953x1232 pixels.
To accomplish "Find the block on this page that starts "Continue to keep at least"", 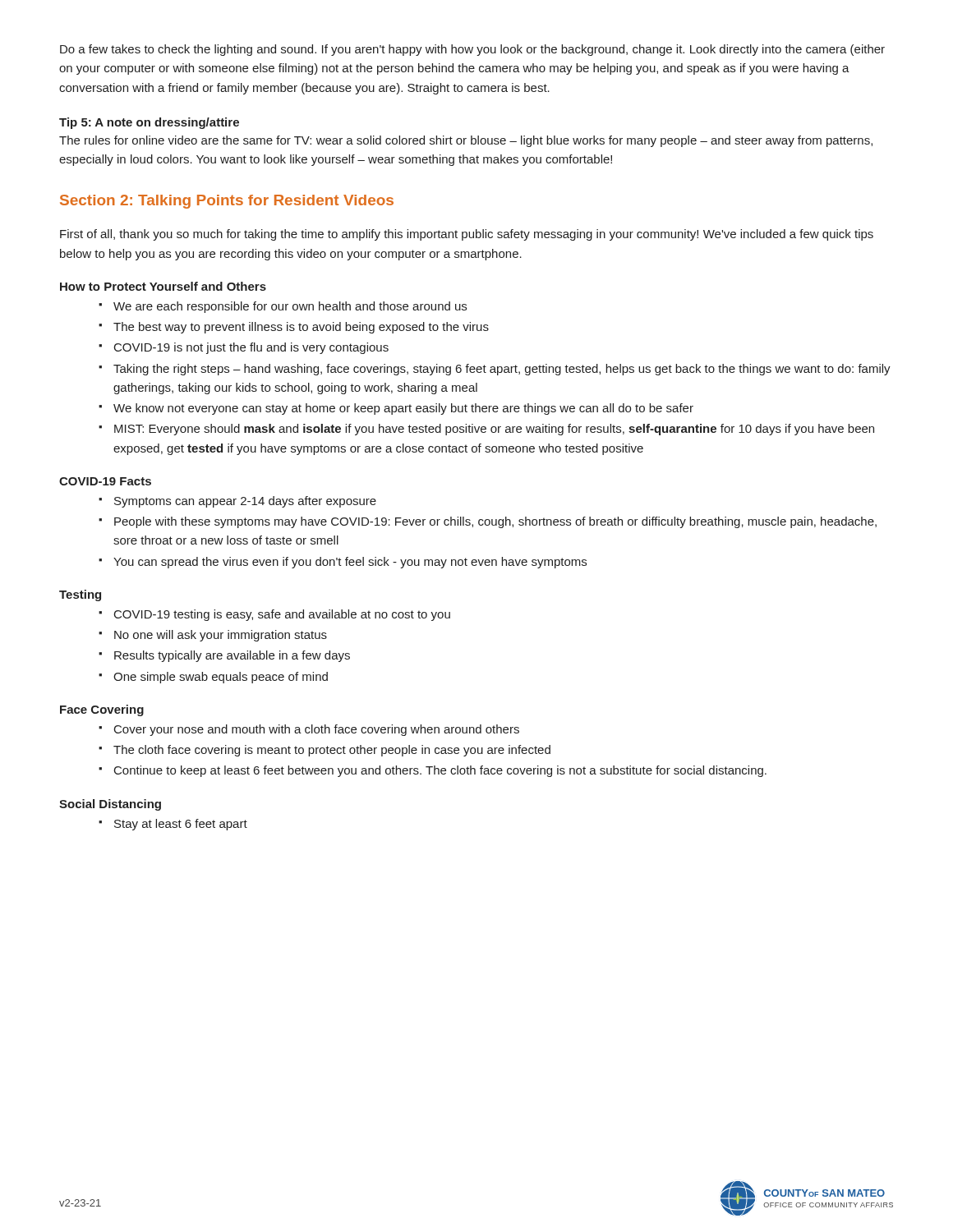I will [x=440, y=770].
